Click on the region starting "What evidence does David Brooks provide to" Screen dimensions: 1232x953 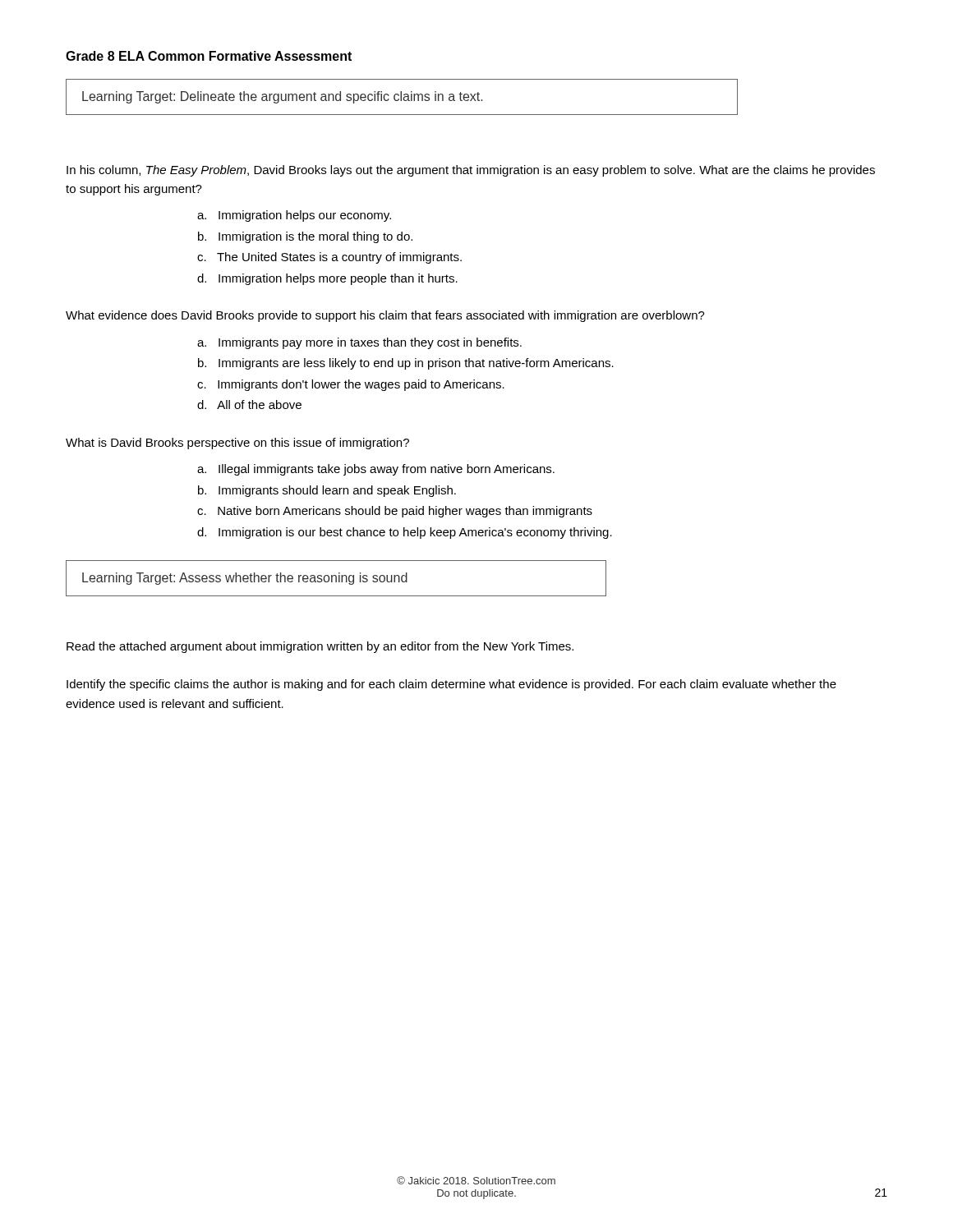(x=385, y=315)
